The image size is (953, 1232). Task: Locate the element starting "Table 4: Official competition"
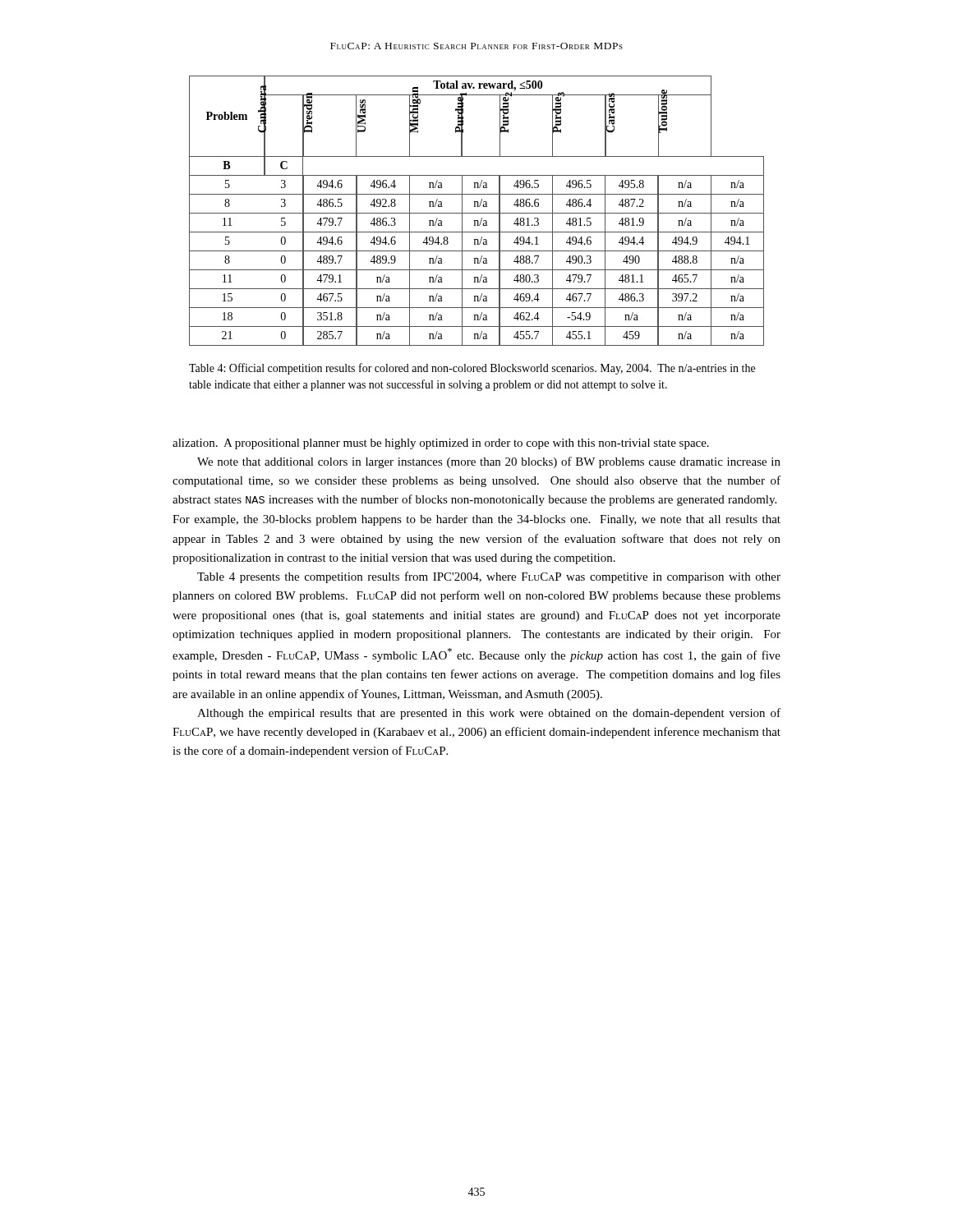click(472, 377)
